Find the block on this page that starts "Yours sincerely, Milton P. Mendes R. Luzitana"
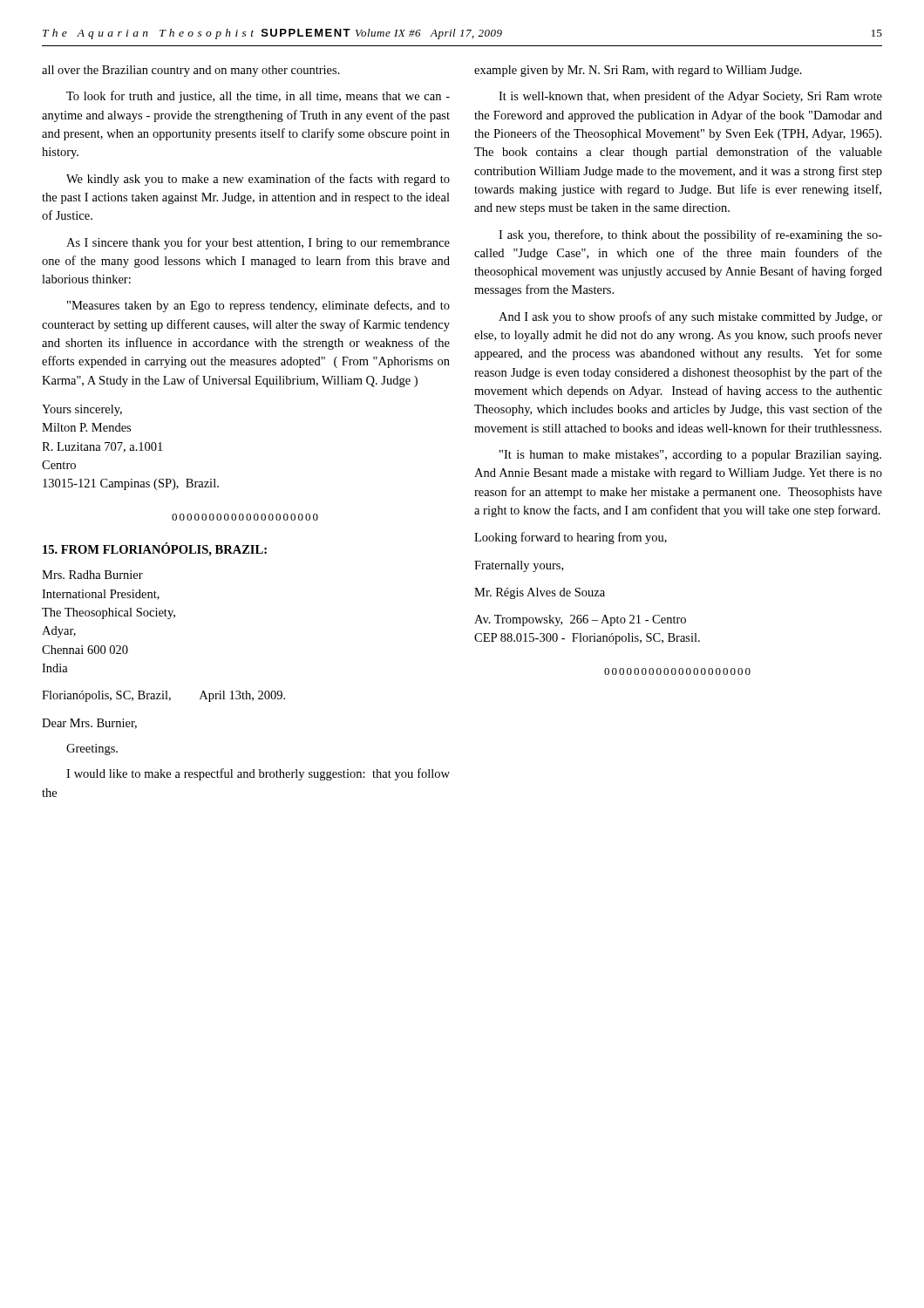The image size is (924, 1308). [x=82, y=410]
